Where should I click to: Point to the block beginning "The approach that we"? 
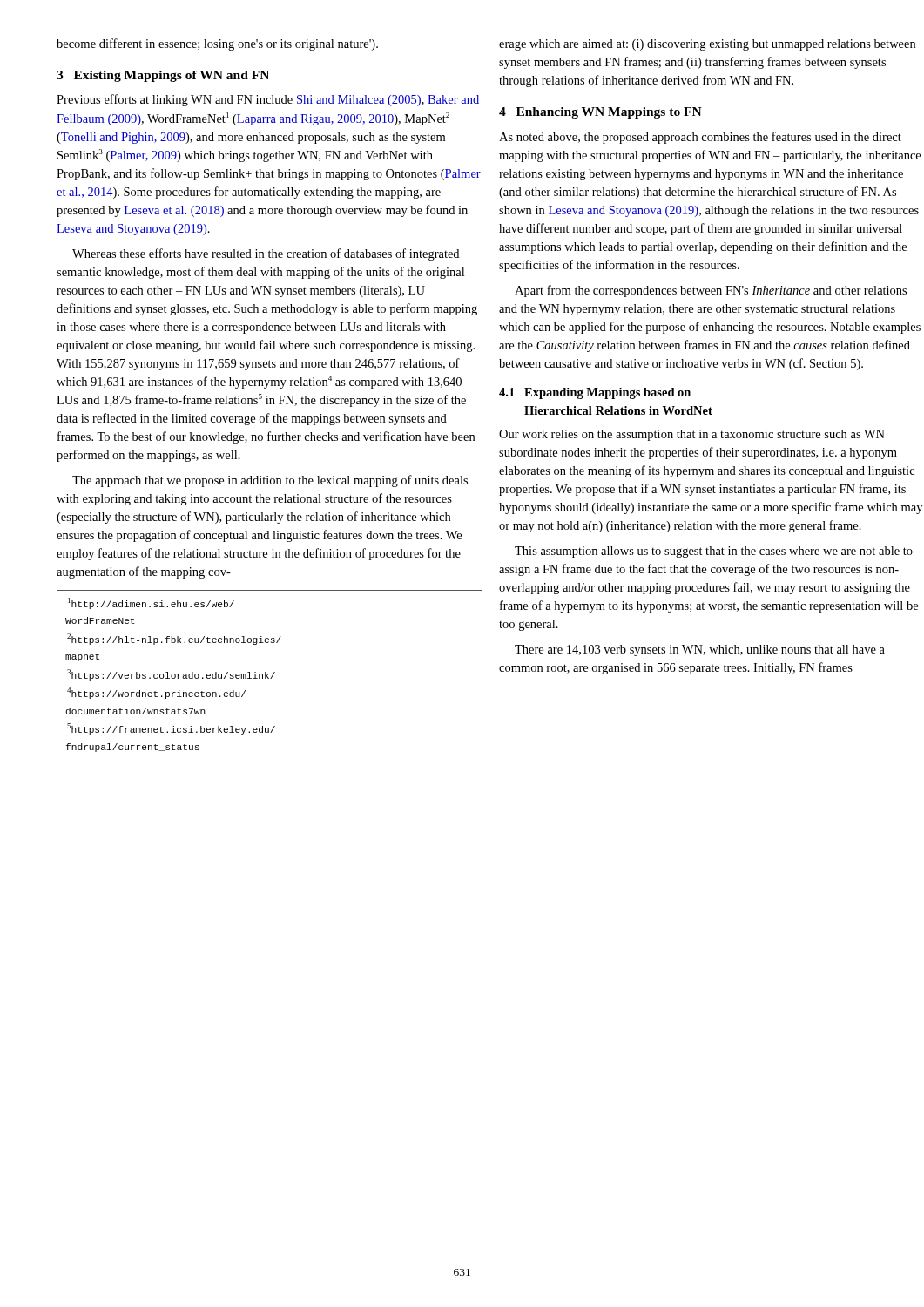(269, 526)
